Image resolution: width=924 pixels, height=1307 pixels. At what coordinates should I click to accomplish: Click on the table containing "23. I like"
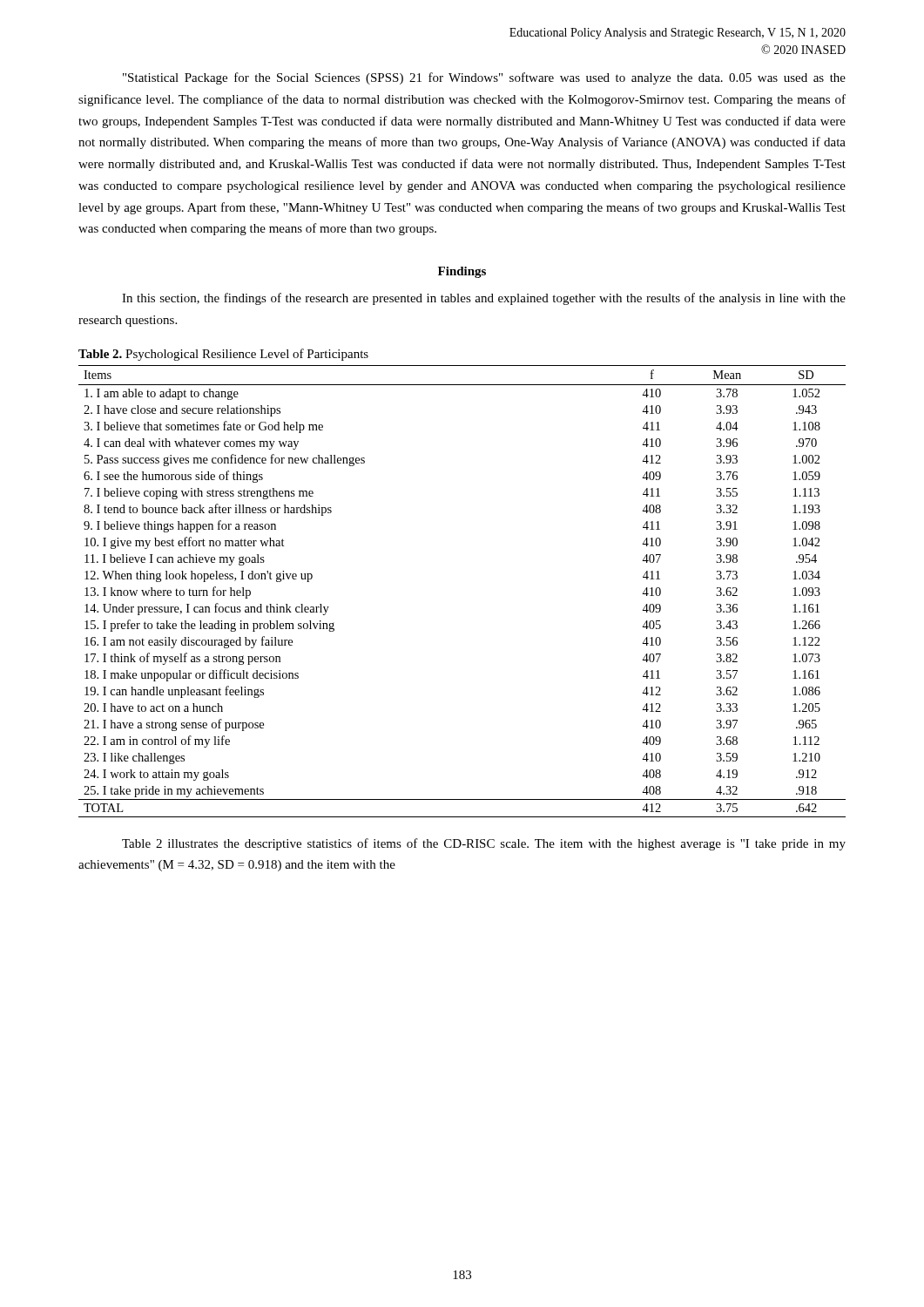pos(462,591)
